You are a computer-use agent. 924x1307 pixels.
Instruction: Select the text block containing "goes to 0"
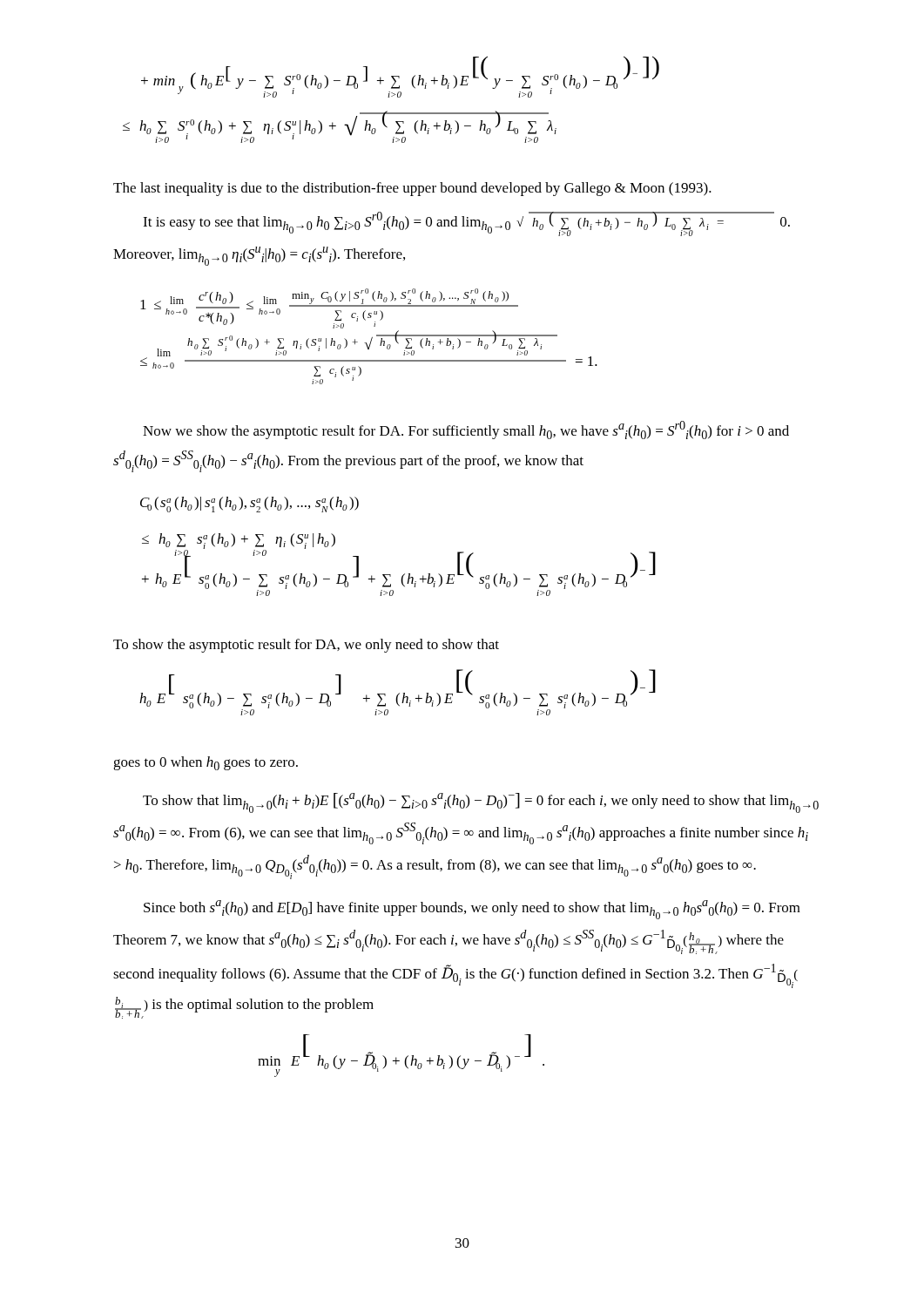click(x=206, y=764)
